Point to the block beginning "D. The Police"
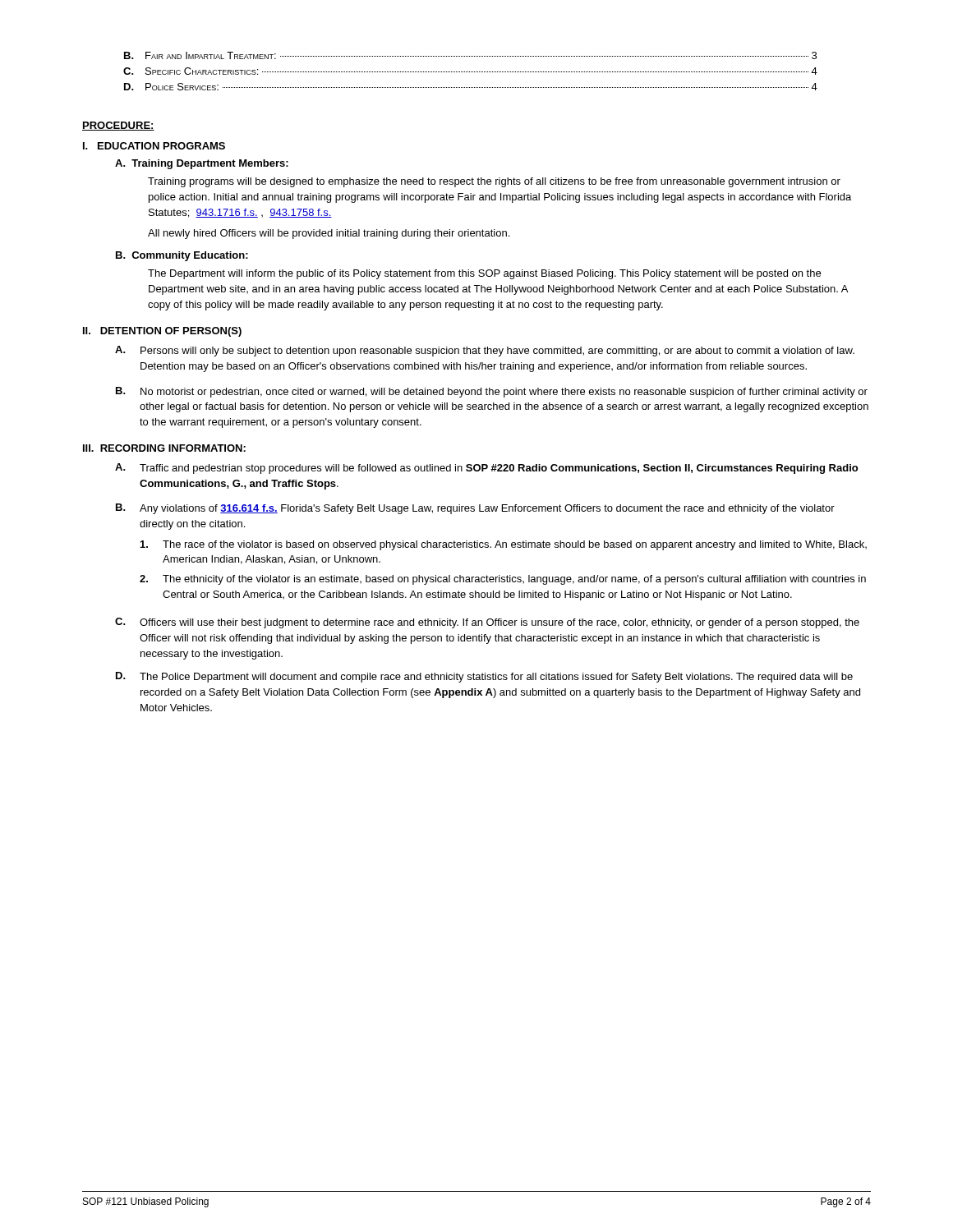 [x=493, y=693]
